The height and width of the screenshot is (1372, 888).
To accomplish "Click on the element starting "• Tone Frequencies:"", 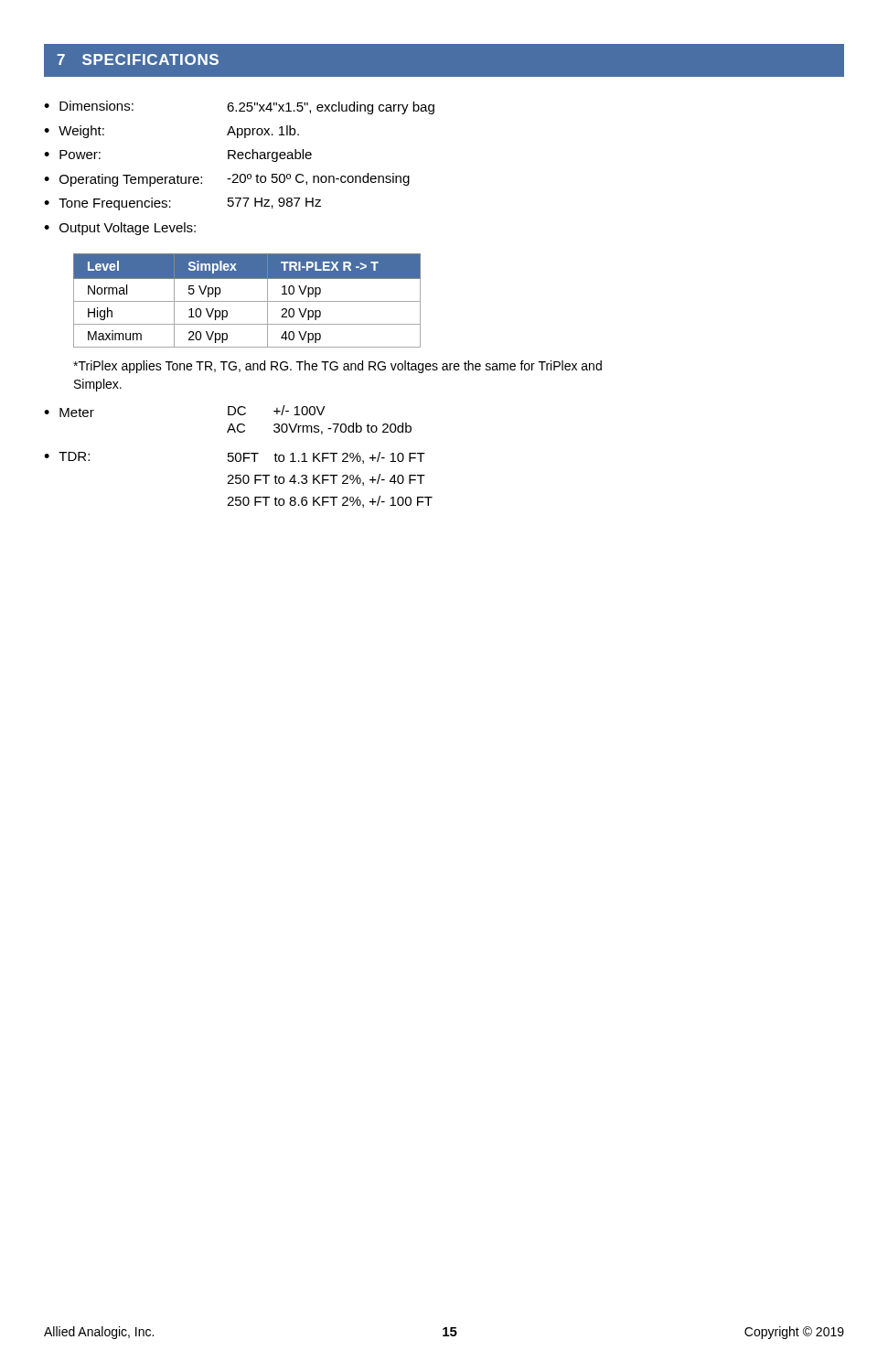I will pyautogui.click(x=108, y=204).
